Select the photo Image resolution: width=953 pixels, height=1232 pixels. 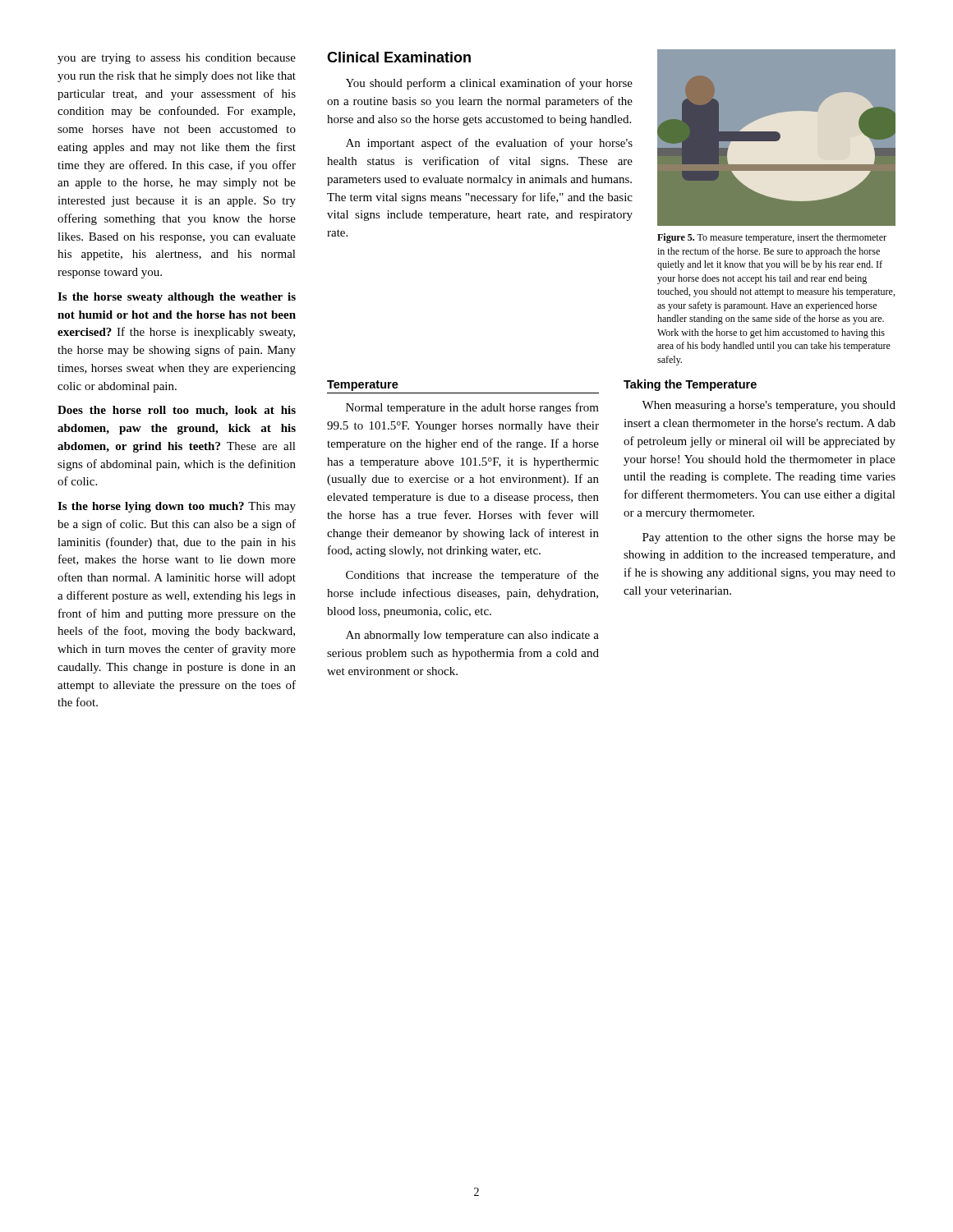pos(776,138)
